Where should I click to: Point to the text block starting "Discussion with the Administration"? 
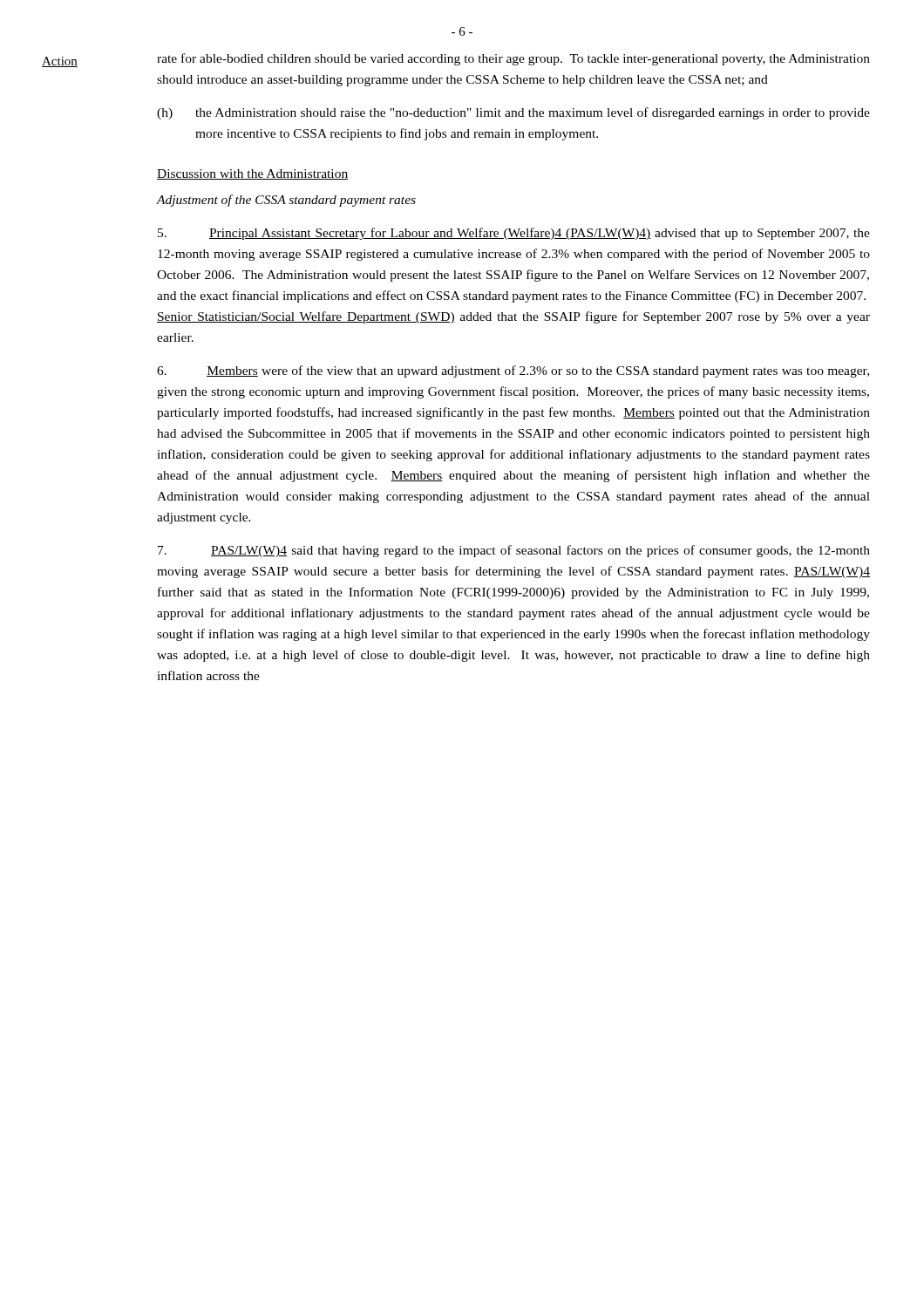click(x=252, y=173)
